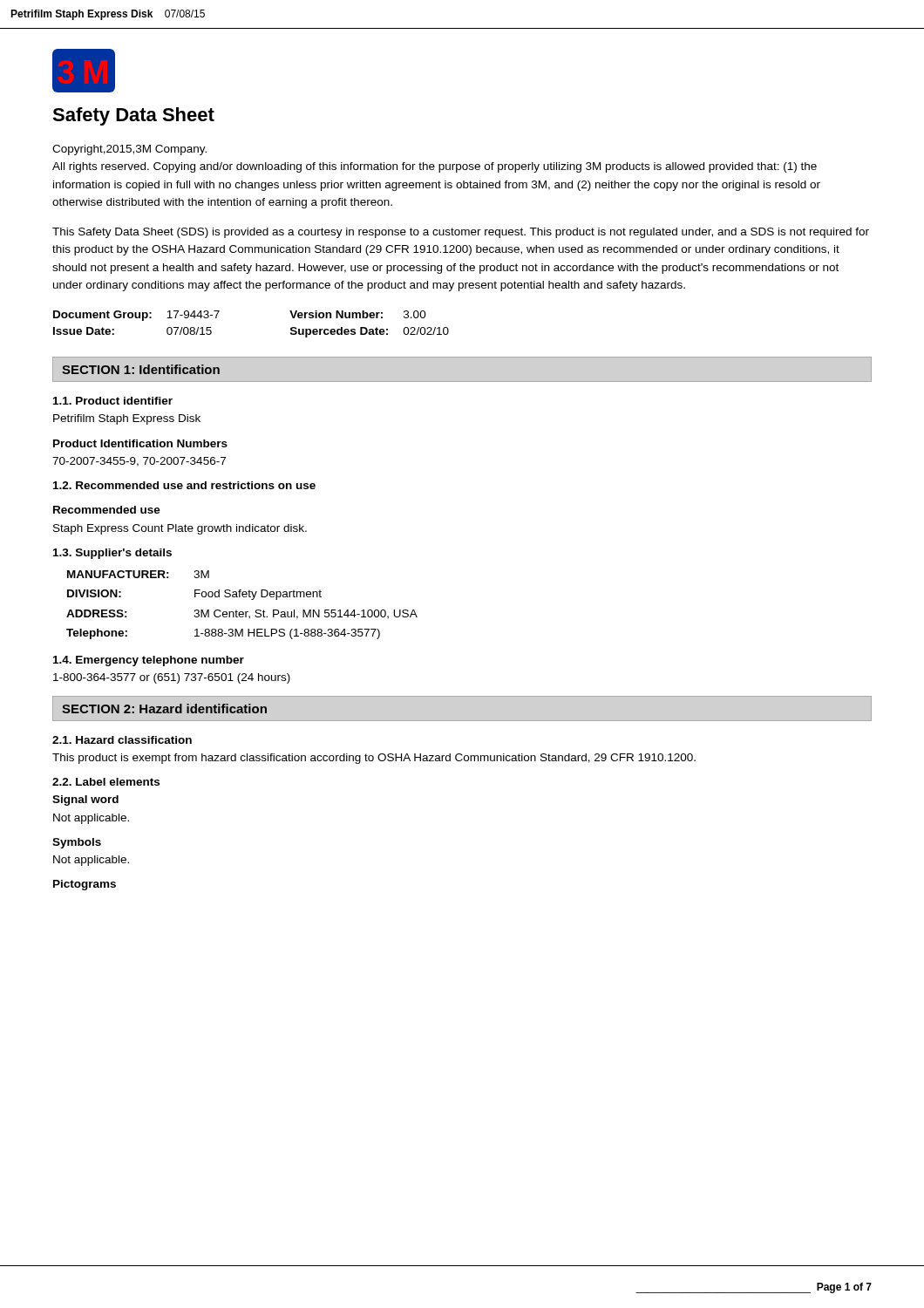Point to the block beginning "3. Supplier's details MANUFACTURER: 3M"
Screen dimensions: 1308x924
243,594
